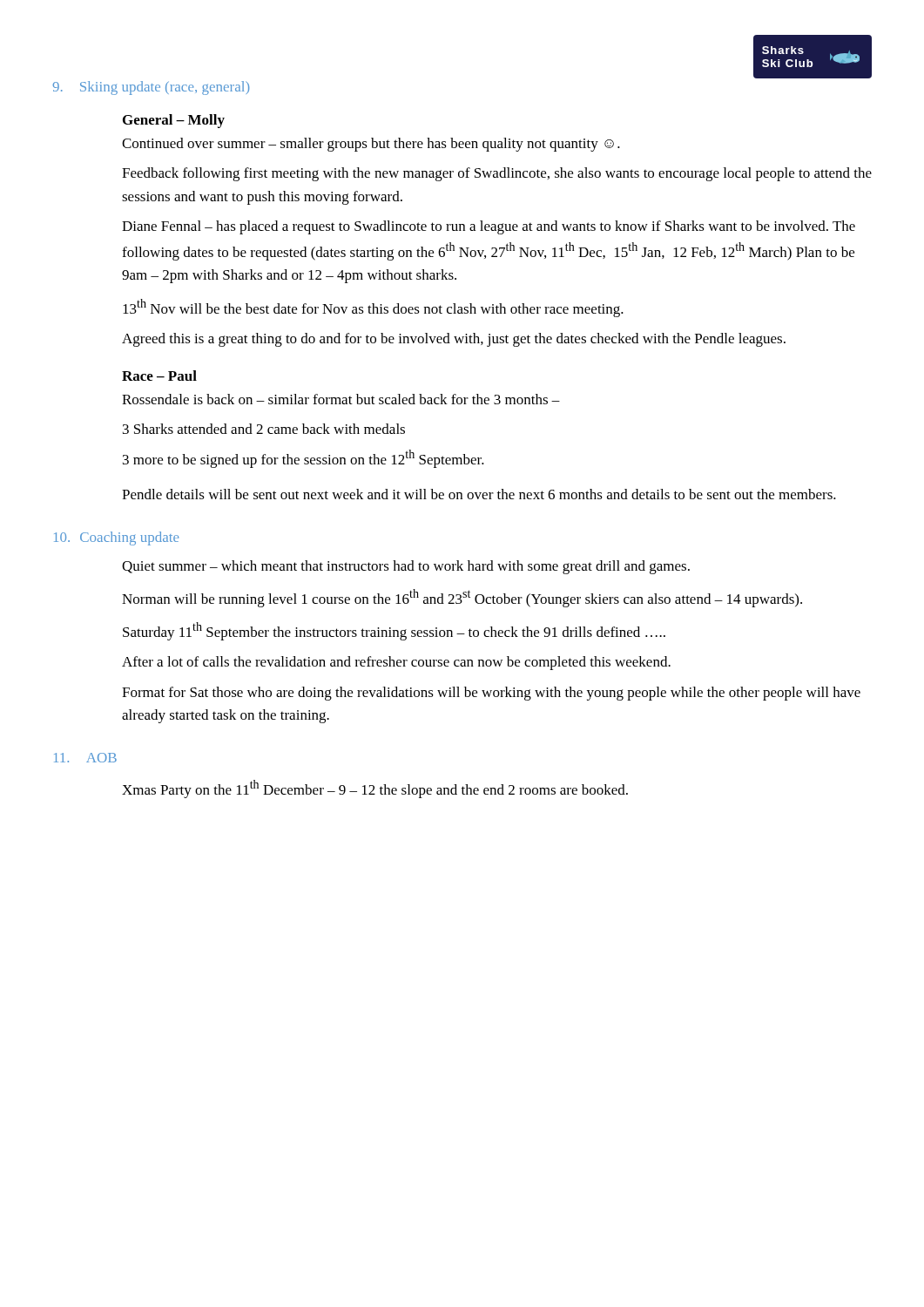Locate the text "10.Coaching update"
This screenshot has height=1307, width=924.
coord(116,538)
